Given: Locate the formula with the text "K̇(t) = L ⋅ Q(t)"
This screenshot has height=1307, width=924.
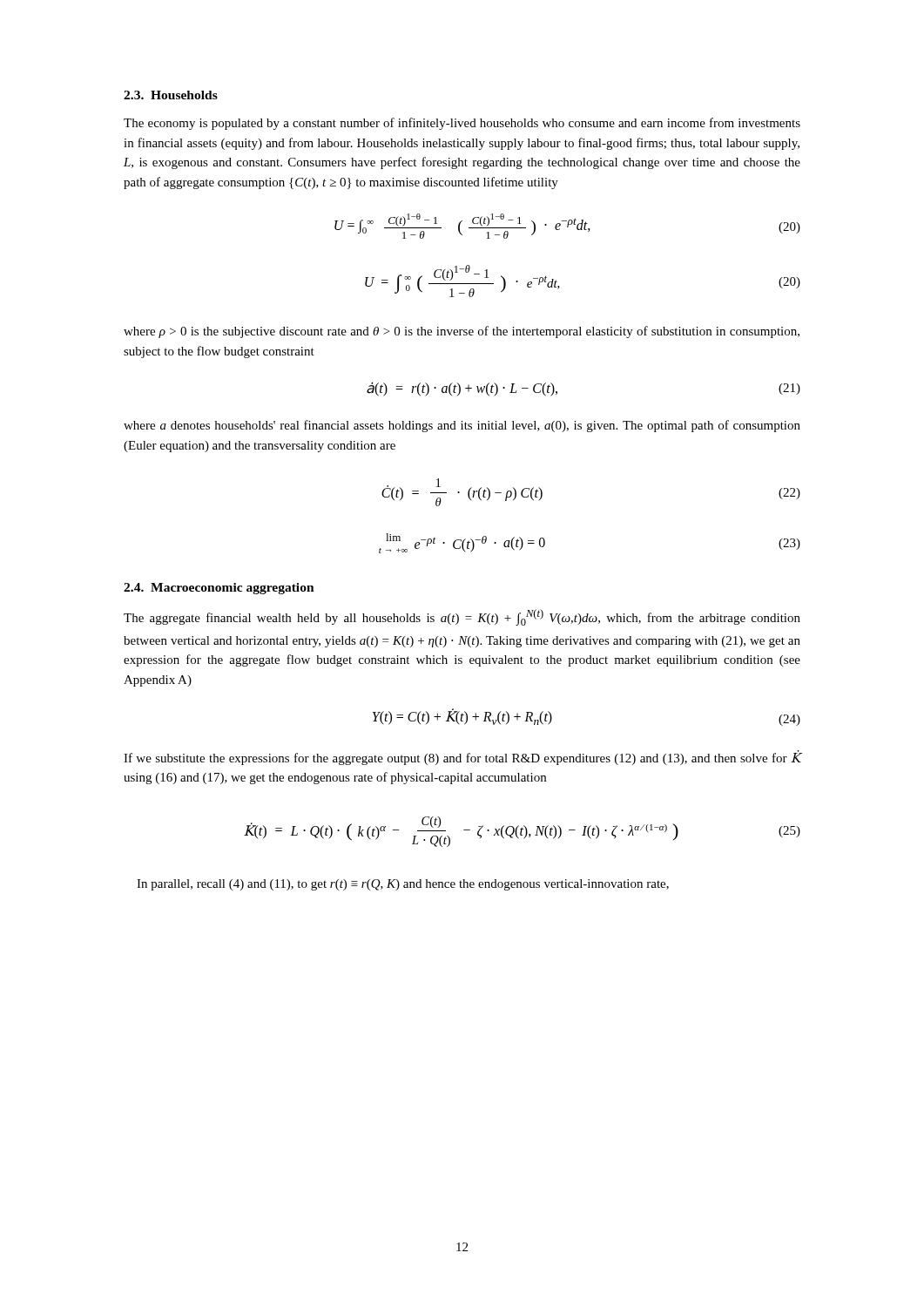Looking at the screenshot, I should click(522, 830).
